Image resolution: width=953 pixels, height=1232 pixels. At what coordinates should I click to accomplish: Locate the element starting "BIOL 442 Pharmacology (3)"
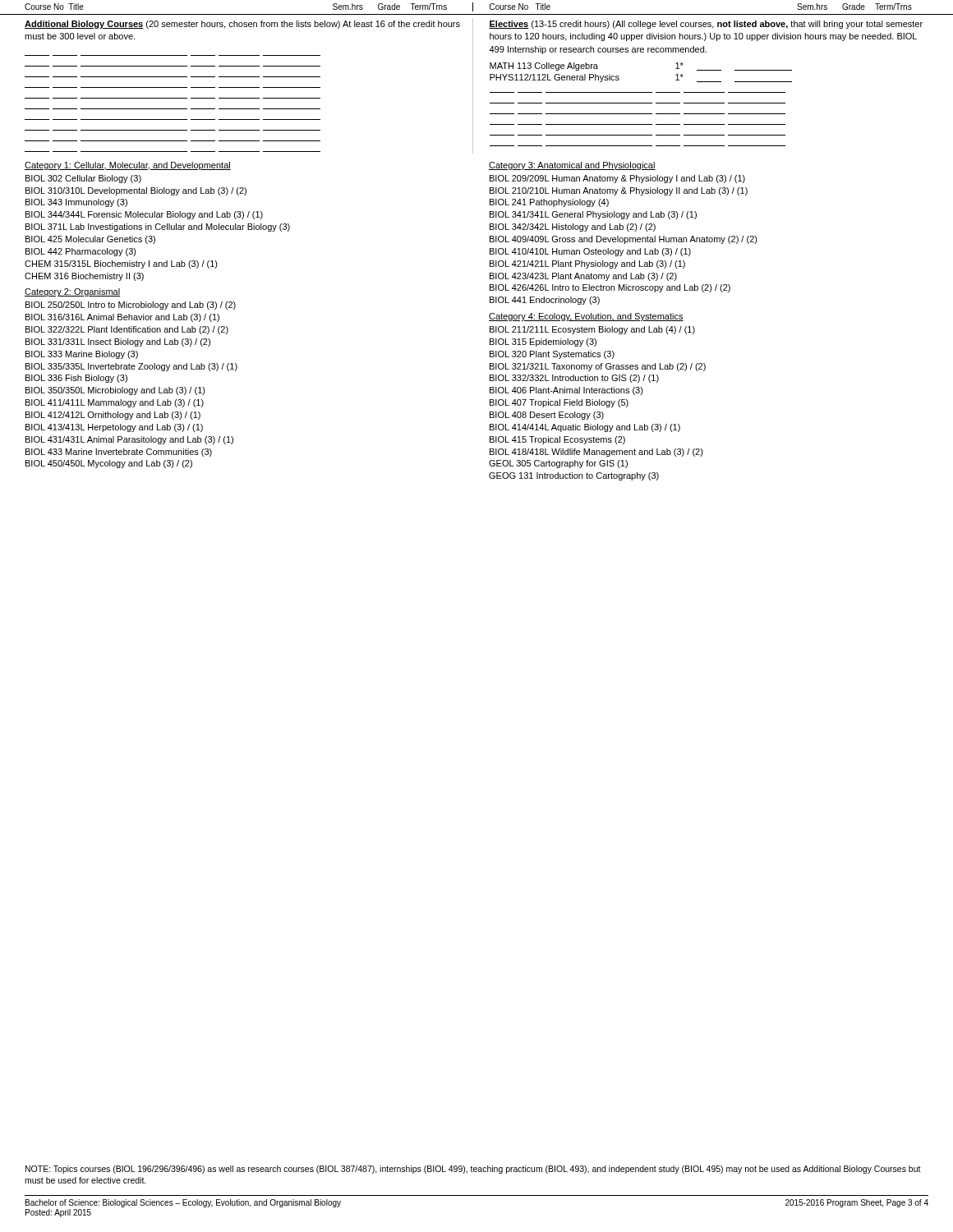(x=80, y=251)
